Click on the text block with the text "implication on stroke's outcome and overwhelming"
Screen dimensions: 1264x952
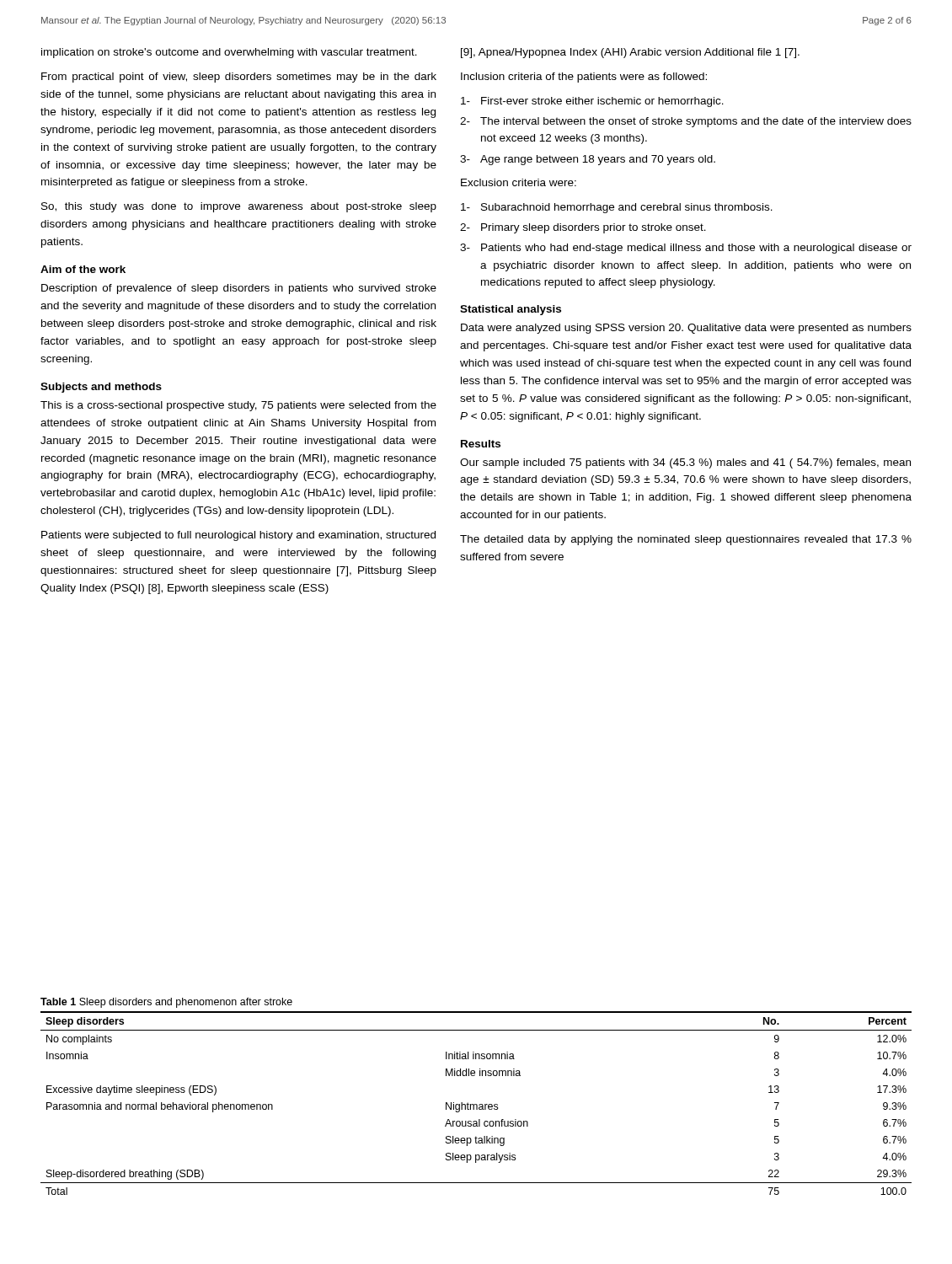pyautogui.click(x=238, y=148)
